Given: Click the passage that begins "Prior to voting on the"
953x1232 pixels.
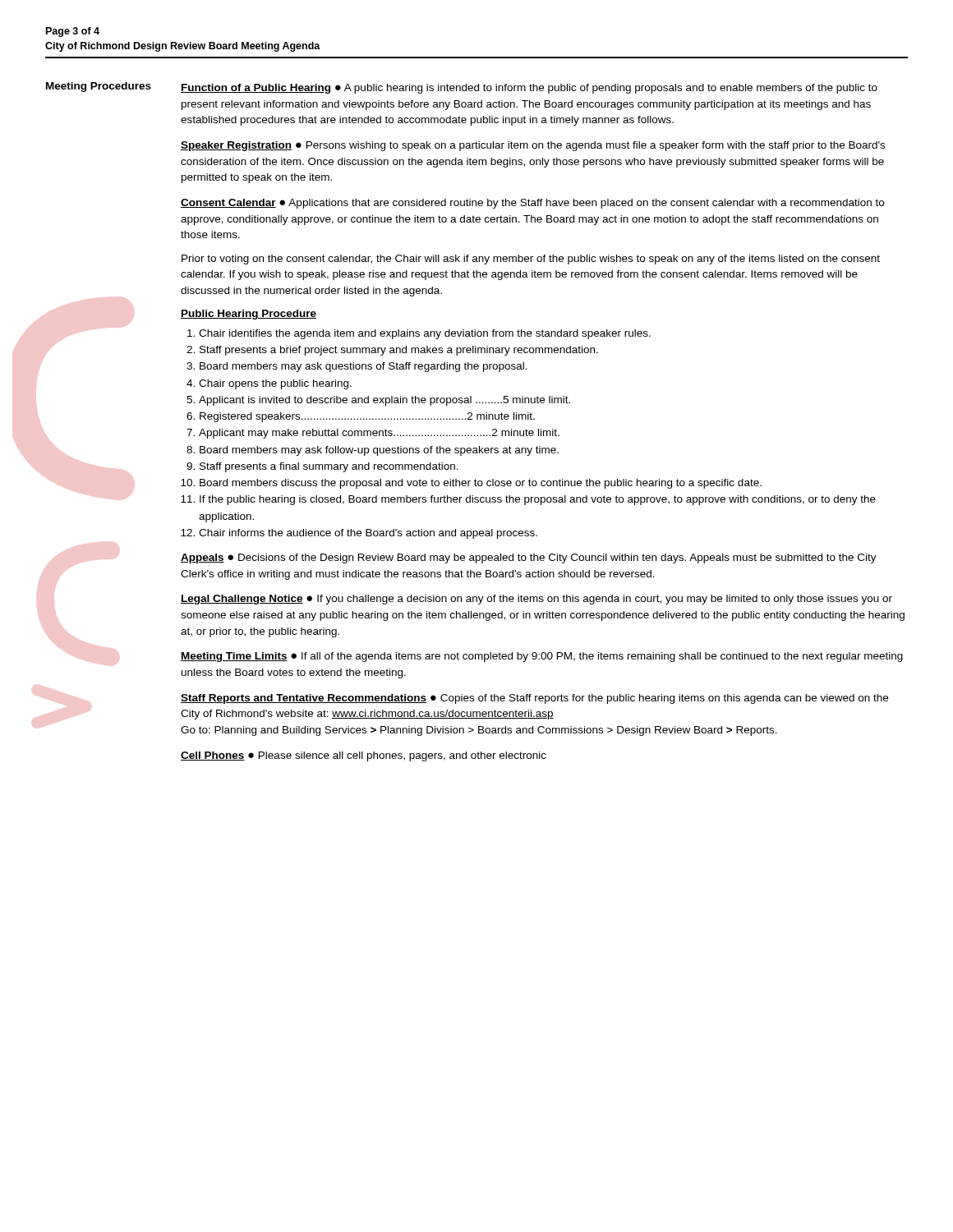Looking at the screenshot, I should (530, 274).
